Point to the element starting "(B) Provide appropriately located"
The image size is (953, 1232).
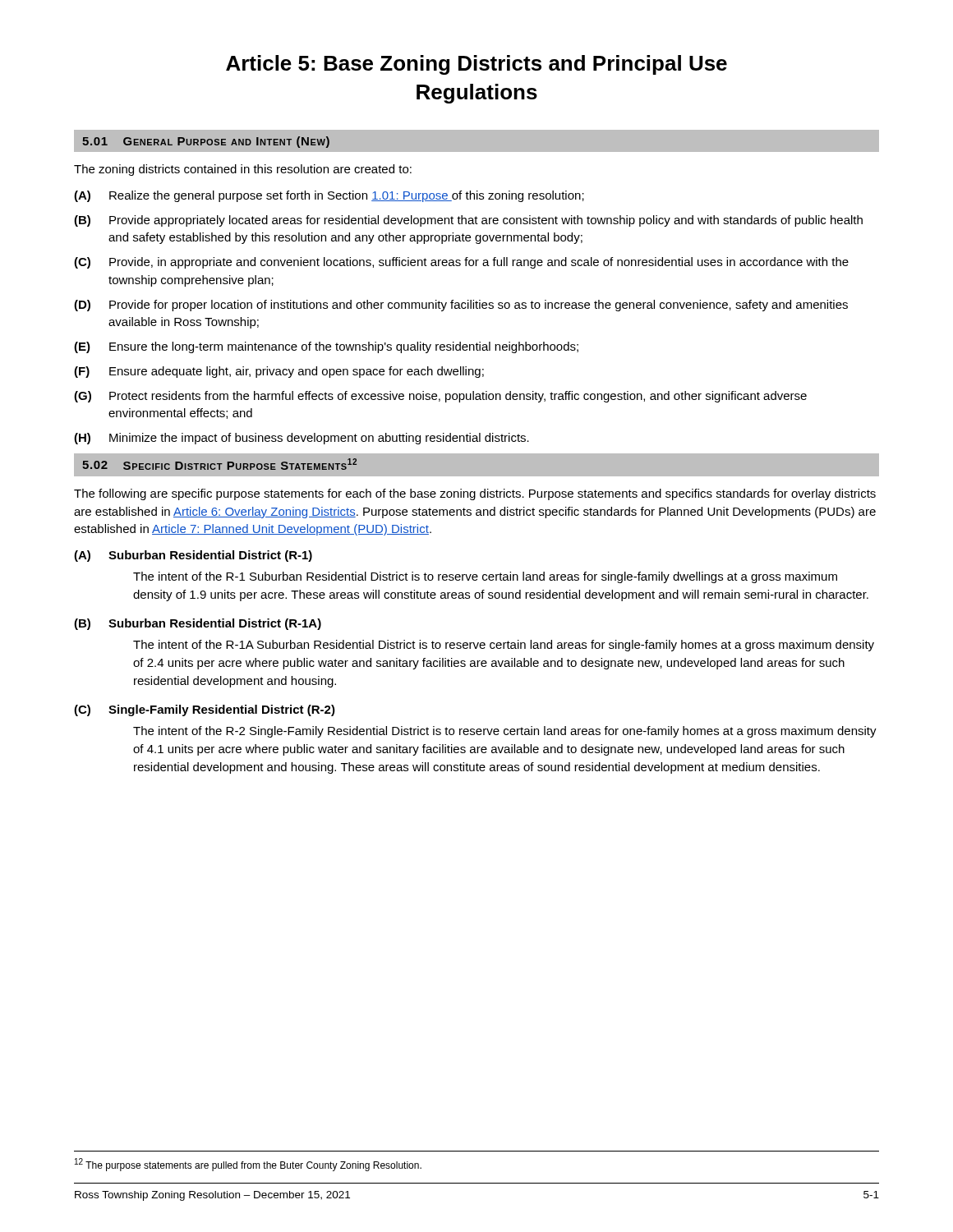point(476,229)
